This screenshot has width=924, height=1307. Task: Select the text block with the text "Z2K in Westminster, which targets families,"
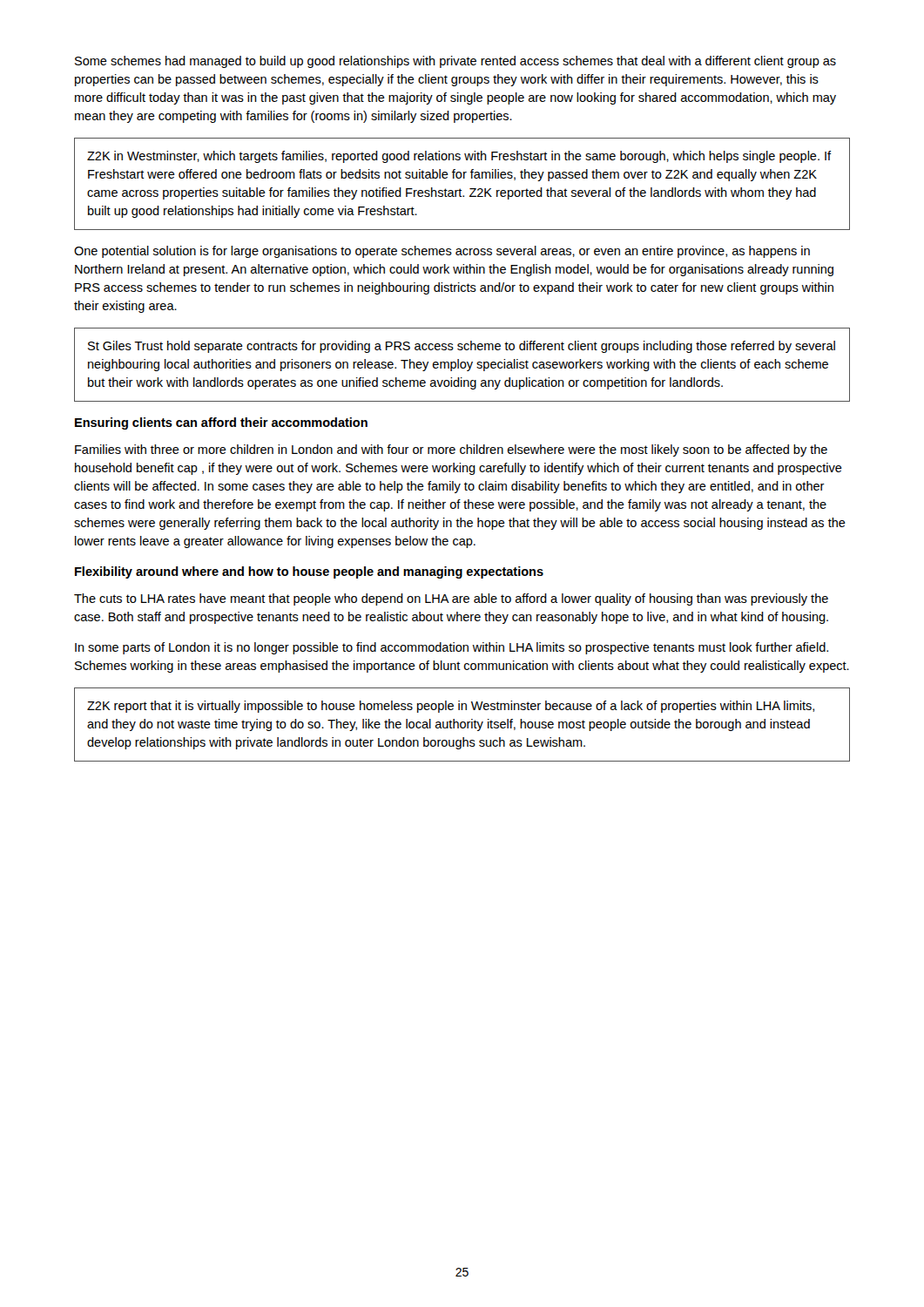[x=459, y=183]
